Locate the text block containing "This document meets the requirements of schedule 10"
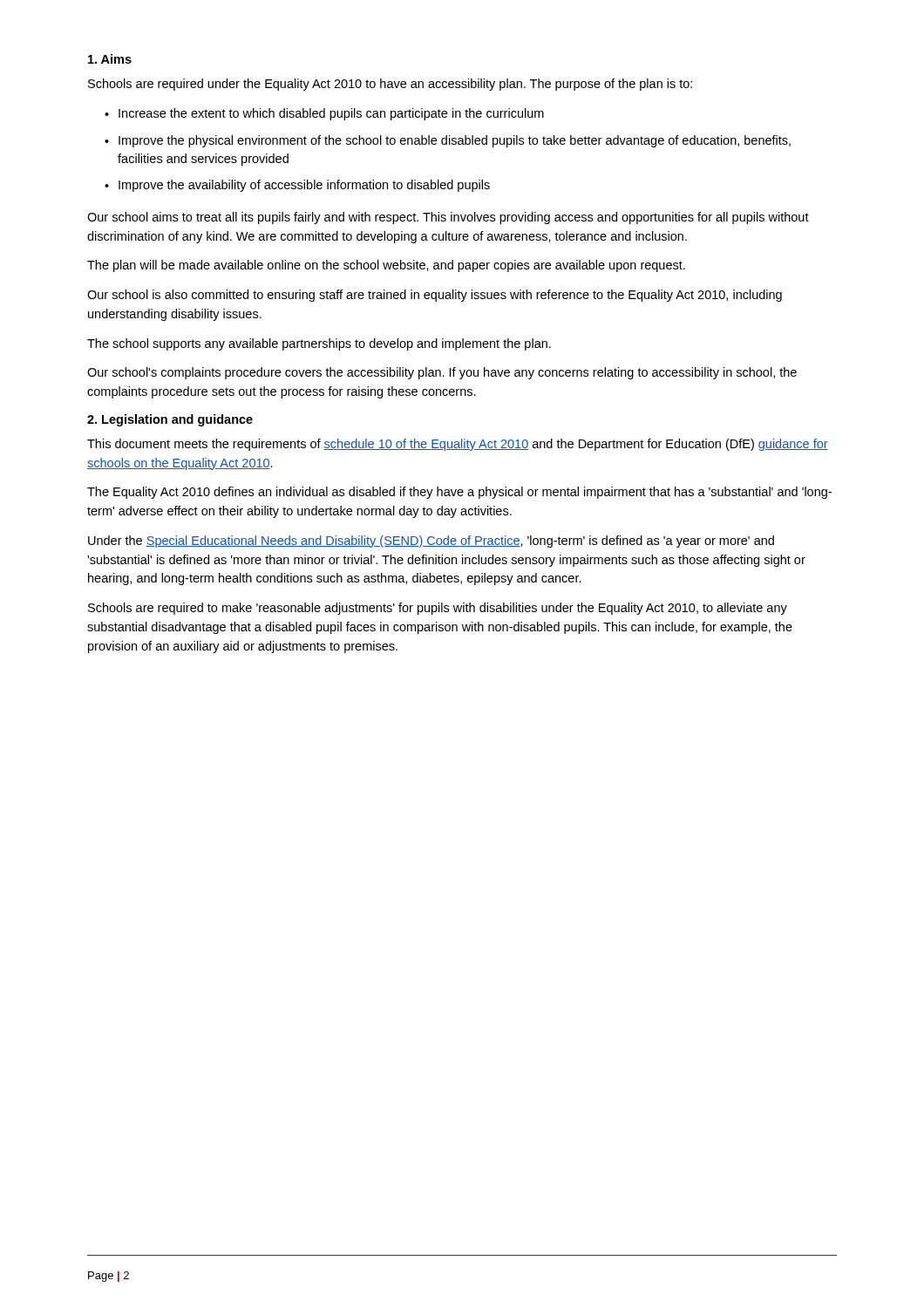The width and height of the screenshot is (924, 1308). 457,453
